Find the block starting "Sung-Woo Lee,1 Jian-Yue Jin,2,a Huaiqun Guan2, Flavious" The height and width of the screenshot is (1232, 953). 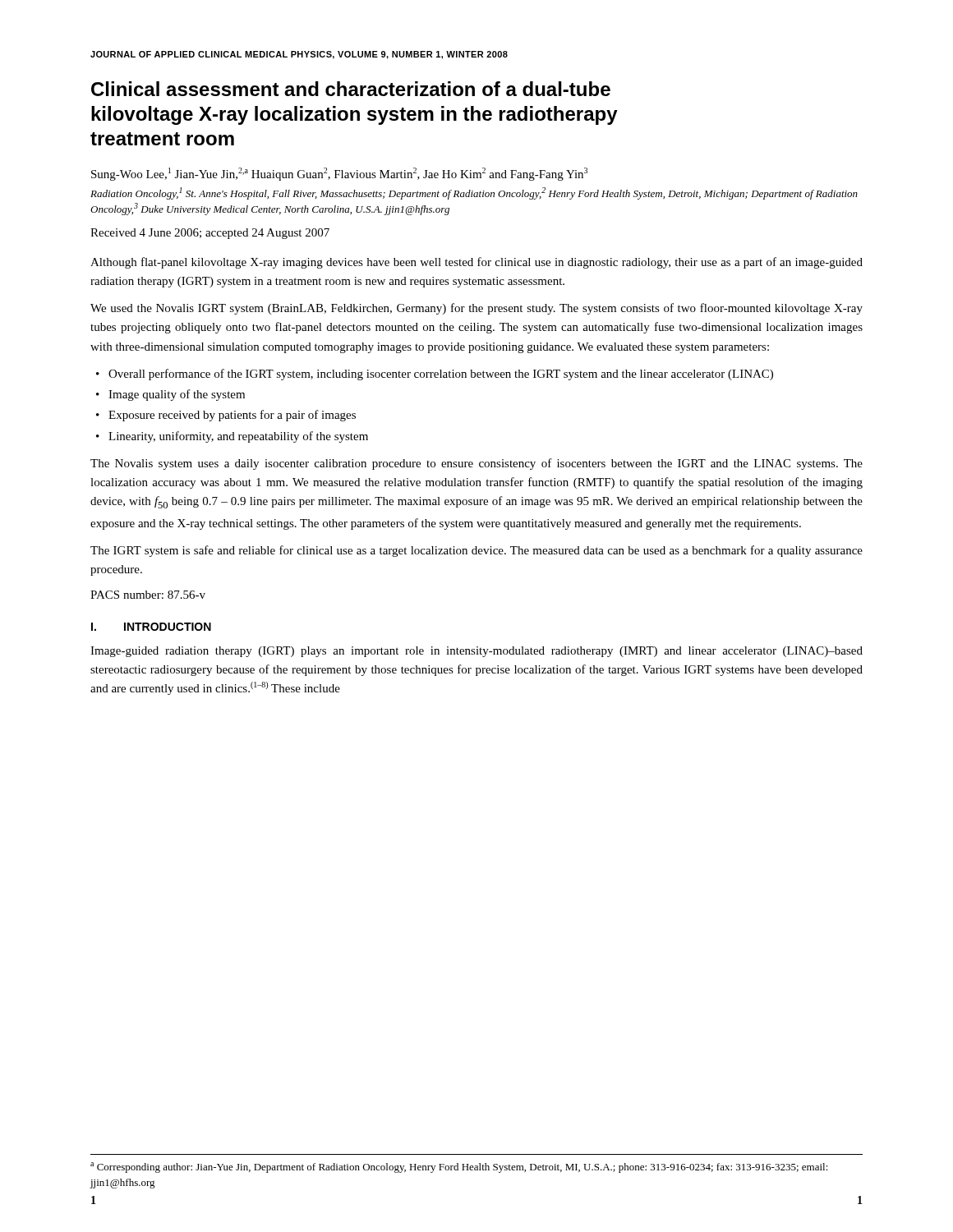tap(339, 173)
